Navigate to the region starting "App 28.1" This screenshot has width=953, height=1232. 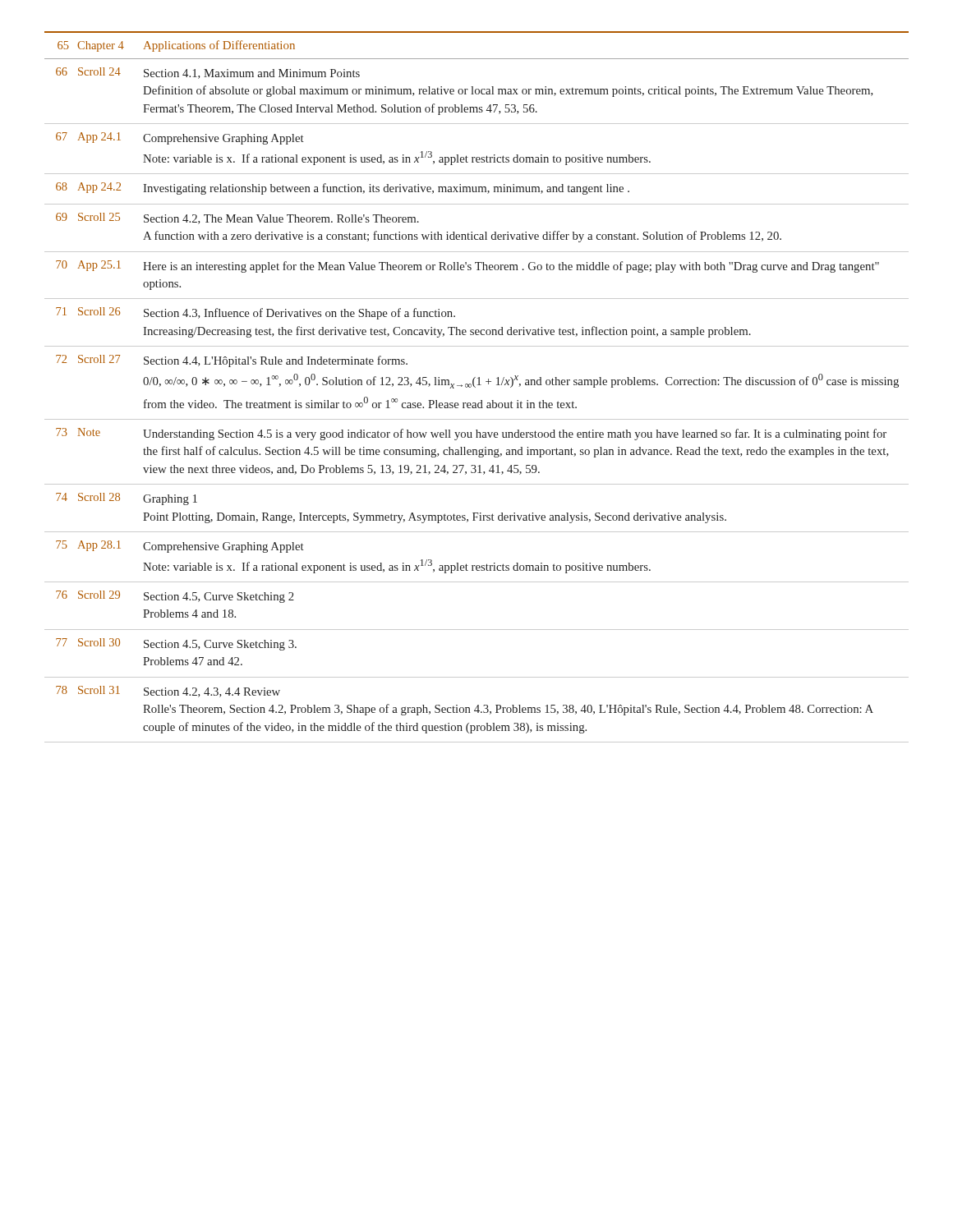[x=99, y=545]
